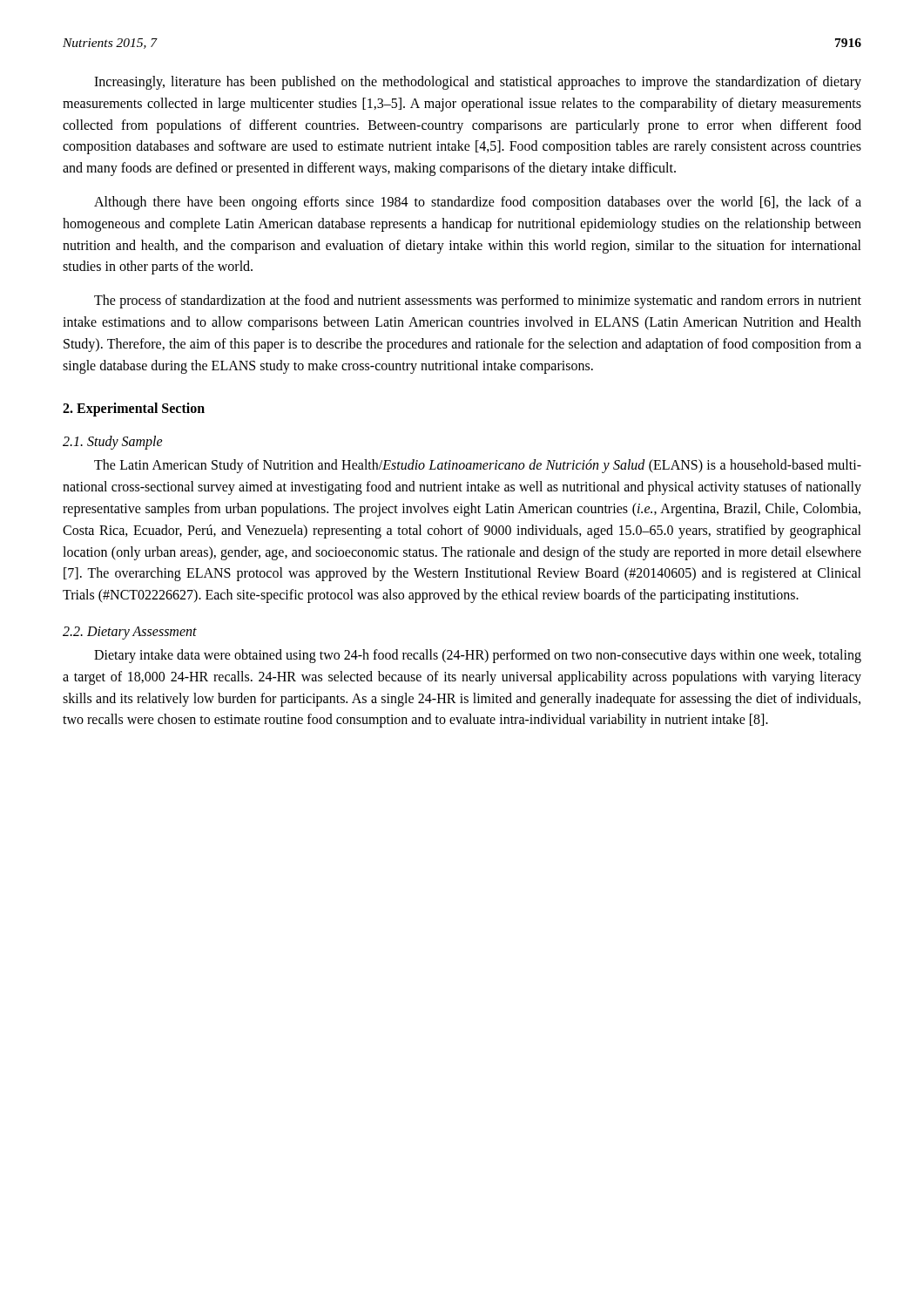Viewport: 924px width, 1307px height.
Task: Point to the text starting "Increasingly, literature has been published on"
Action: tap(462, 125)
